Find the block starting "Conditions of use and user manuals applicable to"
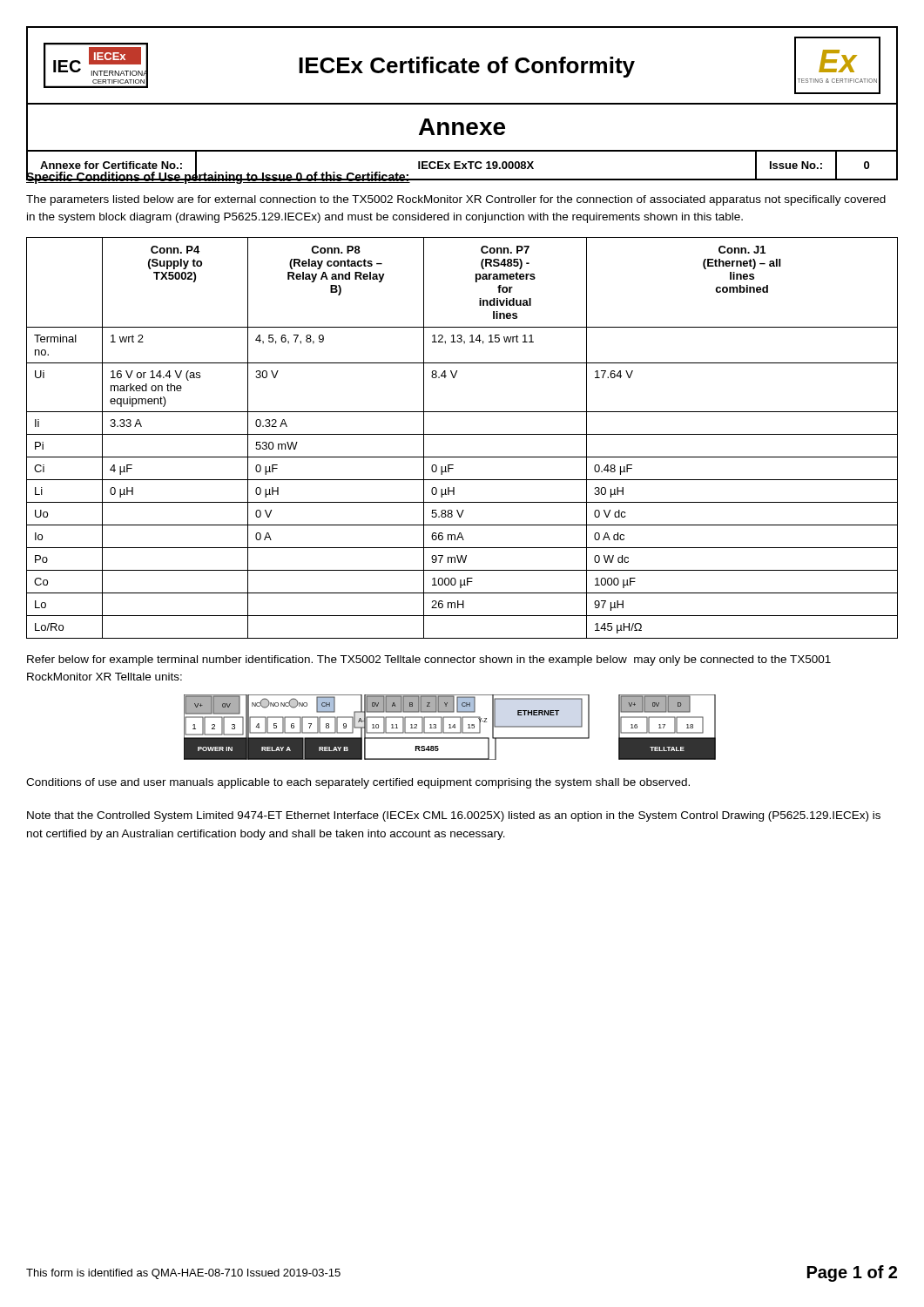 point(358,782)
